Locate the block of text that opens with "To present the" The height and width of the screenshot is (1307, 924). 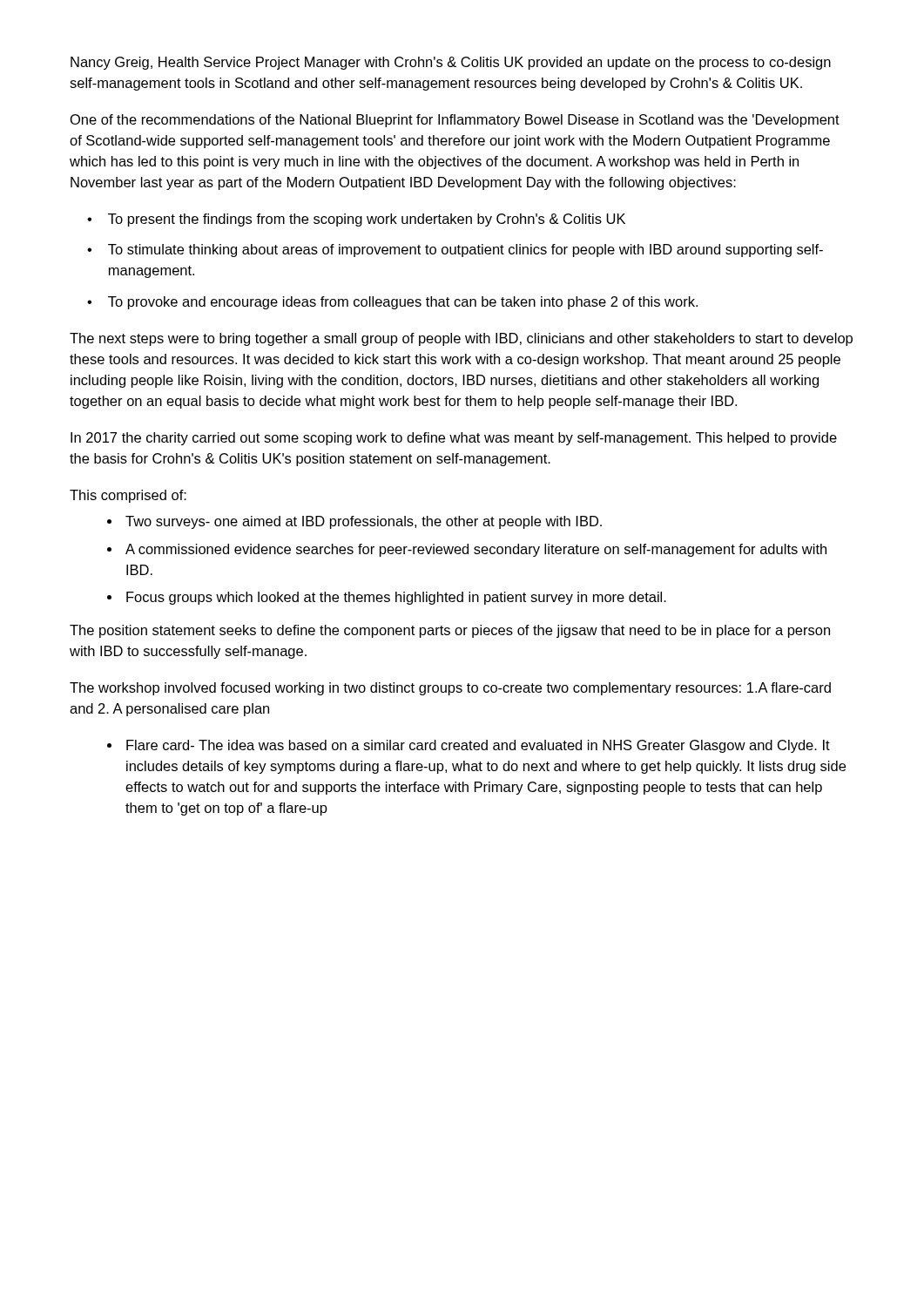481,219
